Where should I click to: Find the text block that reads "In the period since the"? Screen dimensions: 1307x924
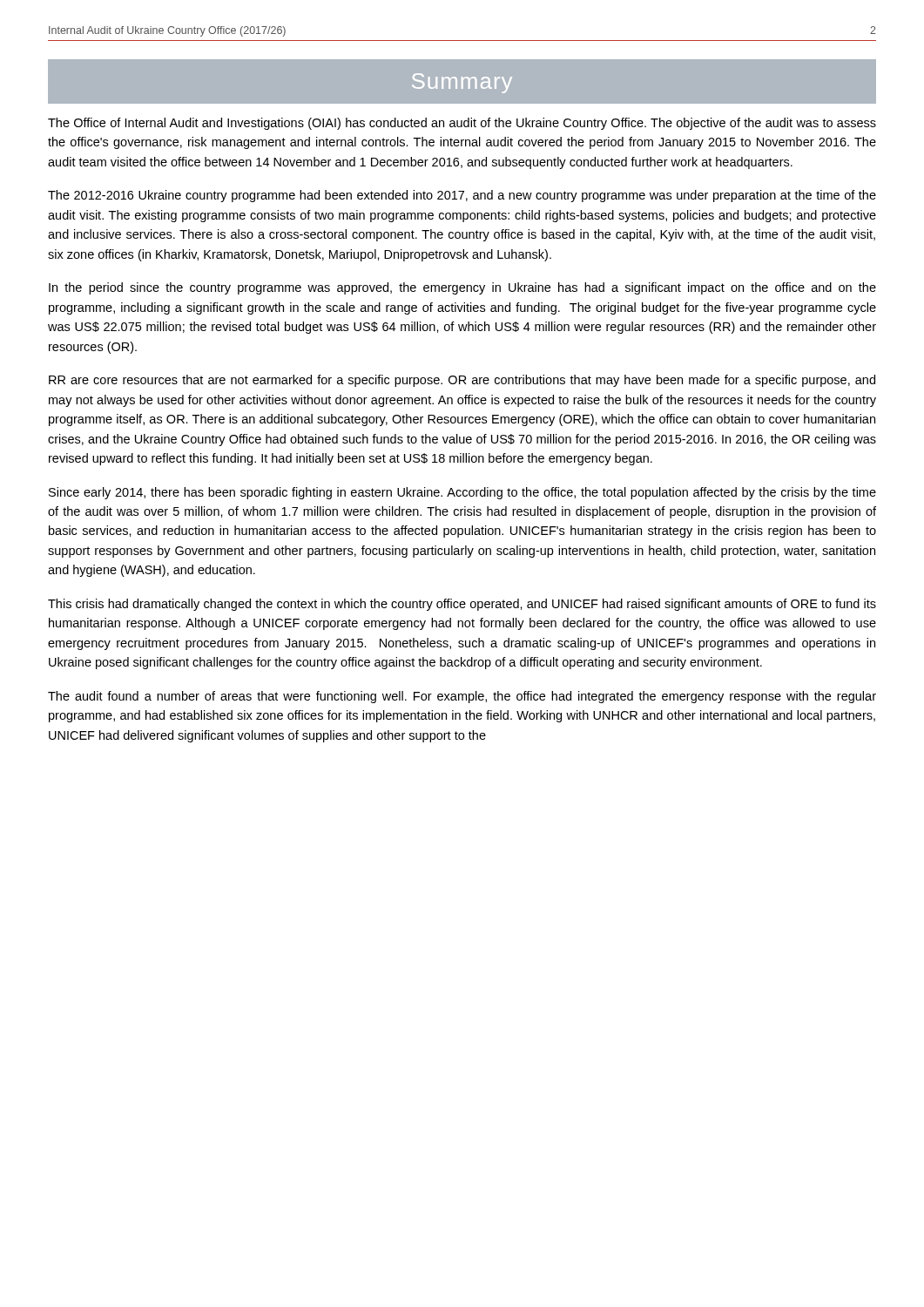click(x=462, y=317)
